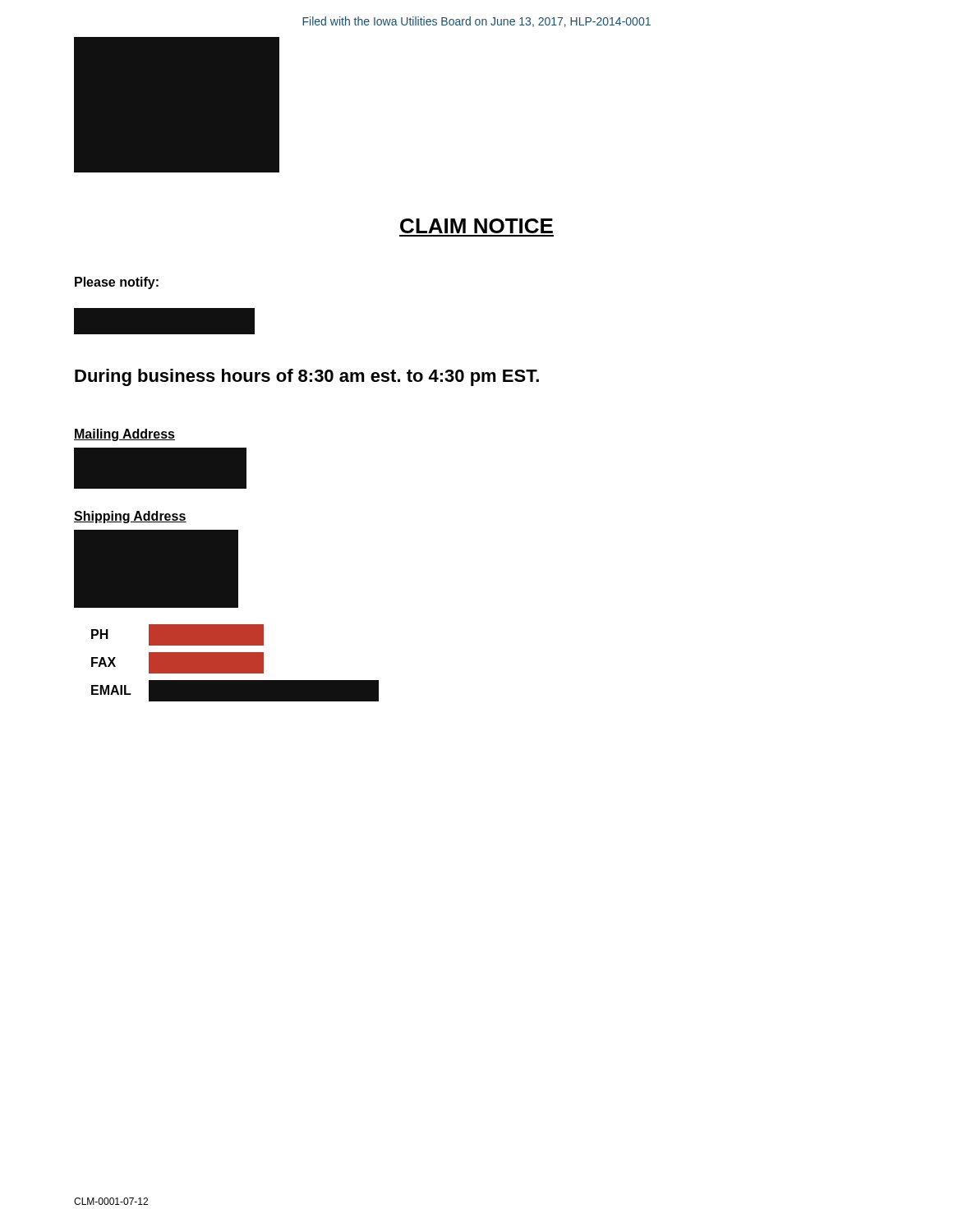Select the passage starting "PH FAX EMAIL"

[x=235, y=663]
